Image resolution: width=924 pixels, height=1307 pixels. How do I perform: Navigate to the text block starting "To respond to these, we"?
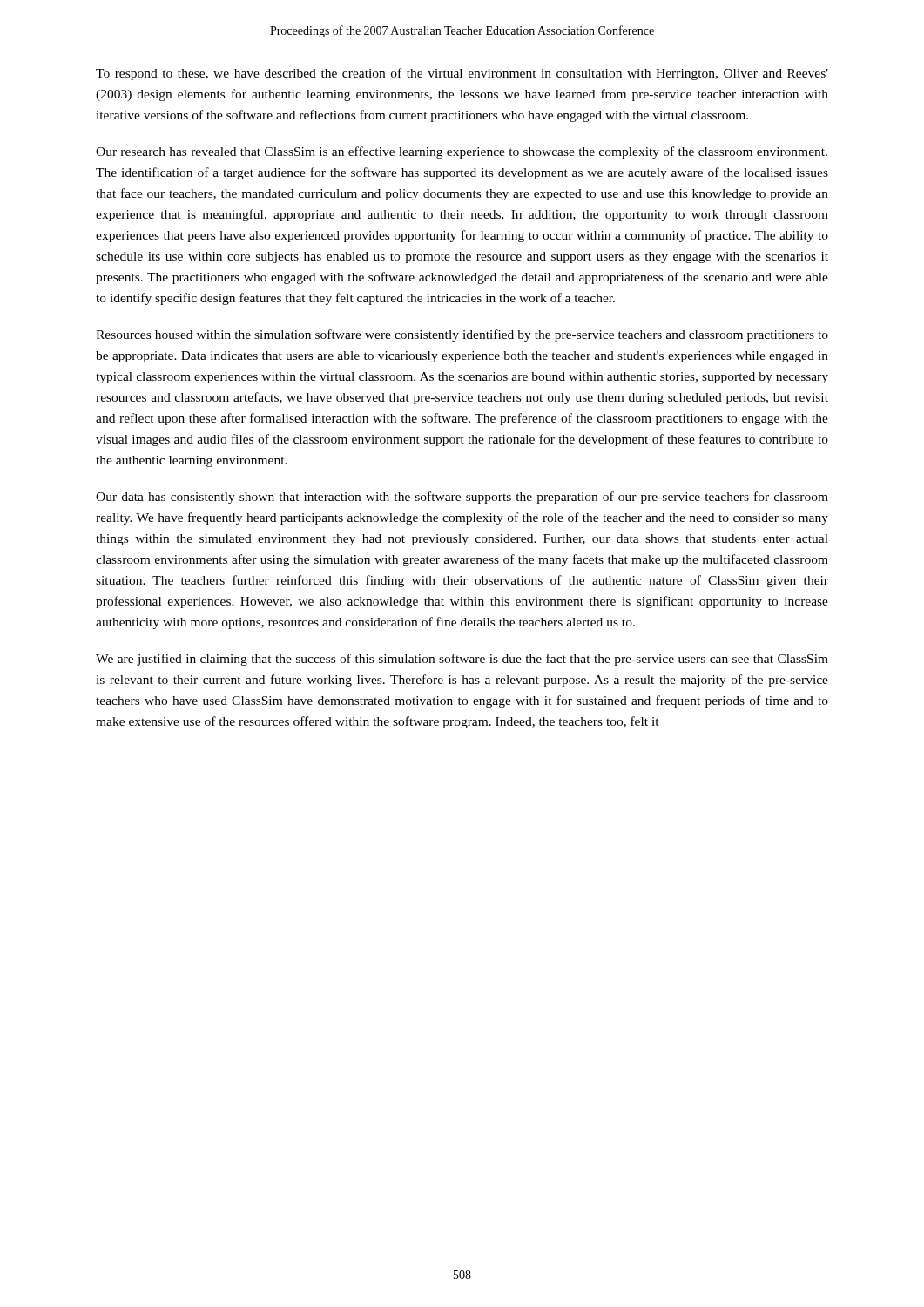pyautogui.click(x=462, y=94)
